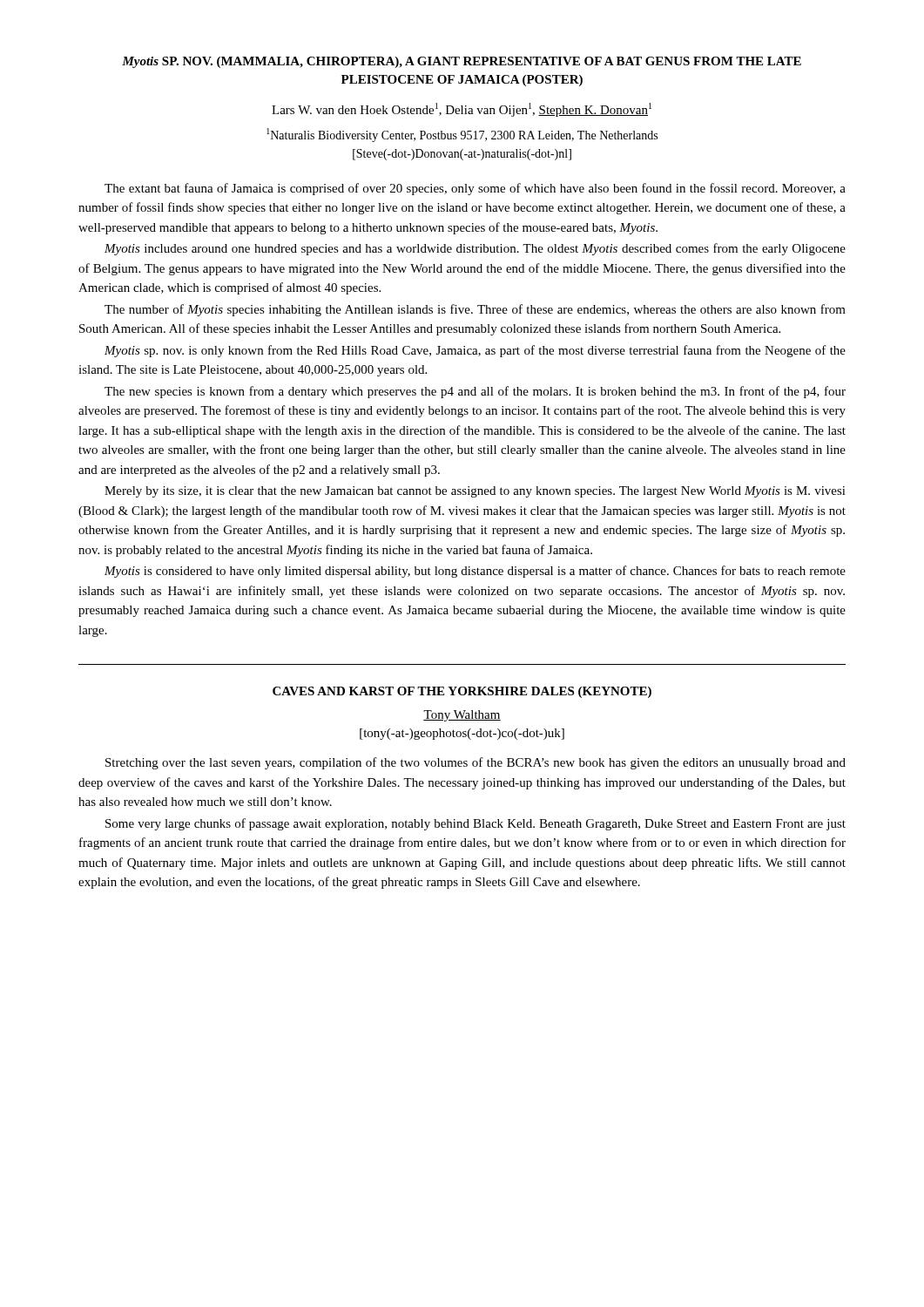Find the block on this page that starts "Lars W. van den Hoek"
This screenshot has height=1307, width=924.
click(x=462, y=109)
